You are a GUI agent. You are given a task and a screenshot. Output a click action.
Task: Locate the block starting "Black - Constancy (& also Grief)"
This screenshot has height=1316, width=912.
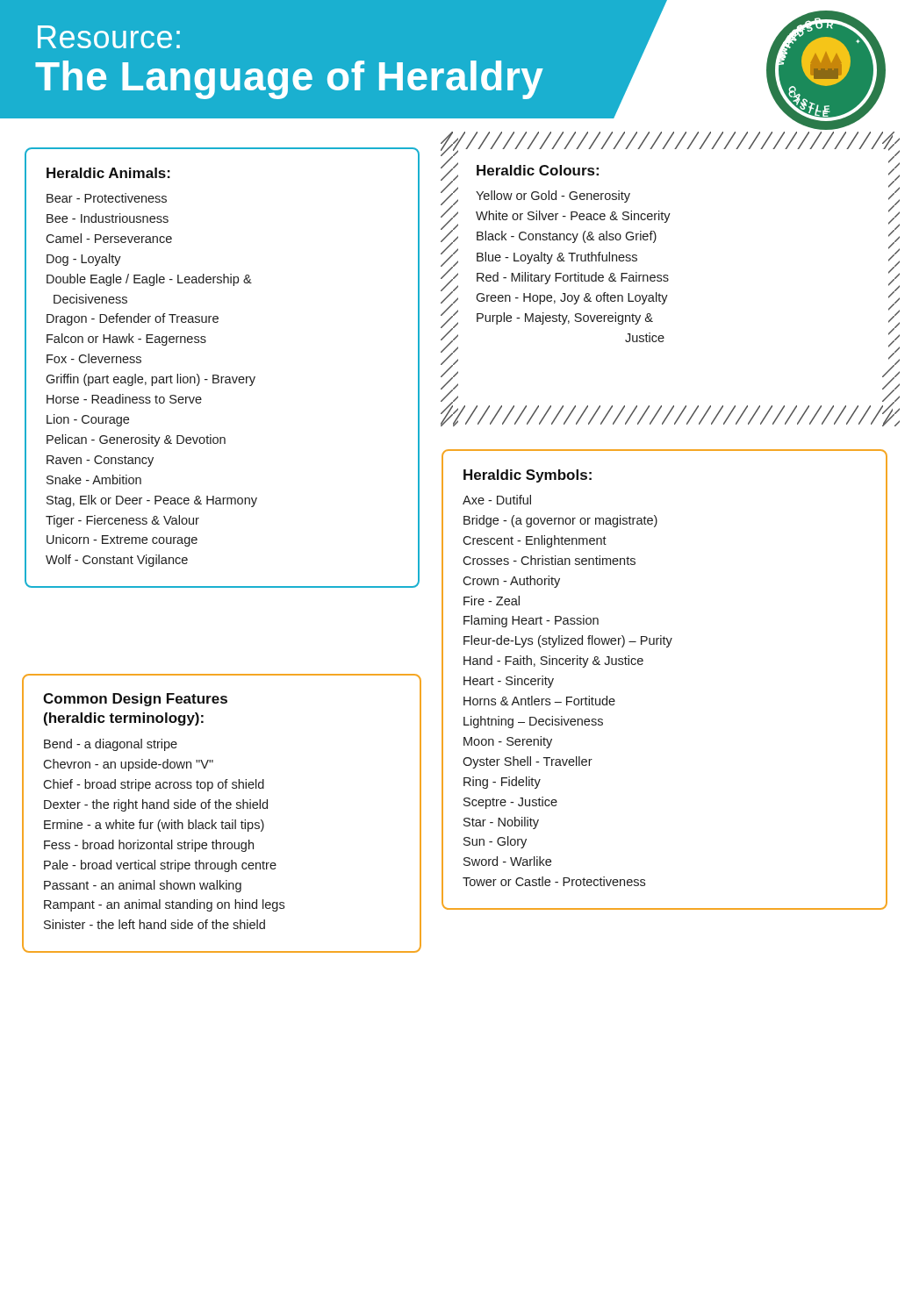pyautogui.click(x=566, y=236)
